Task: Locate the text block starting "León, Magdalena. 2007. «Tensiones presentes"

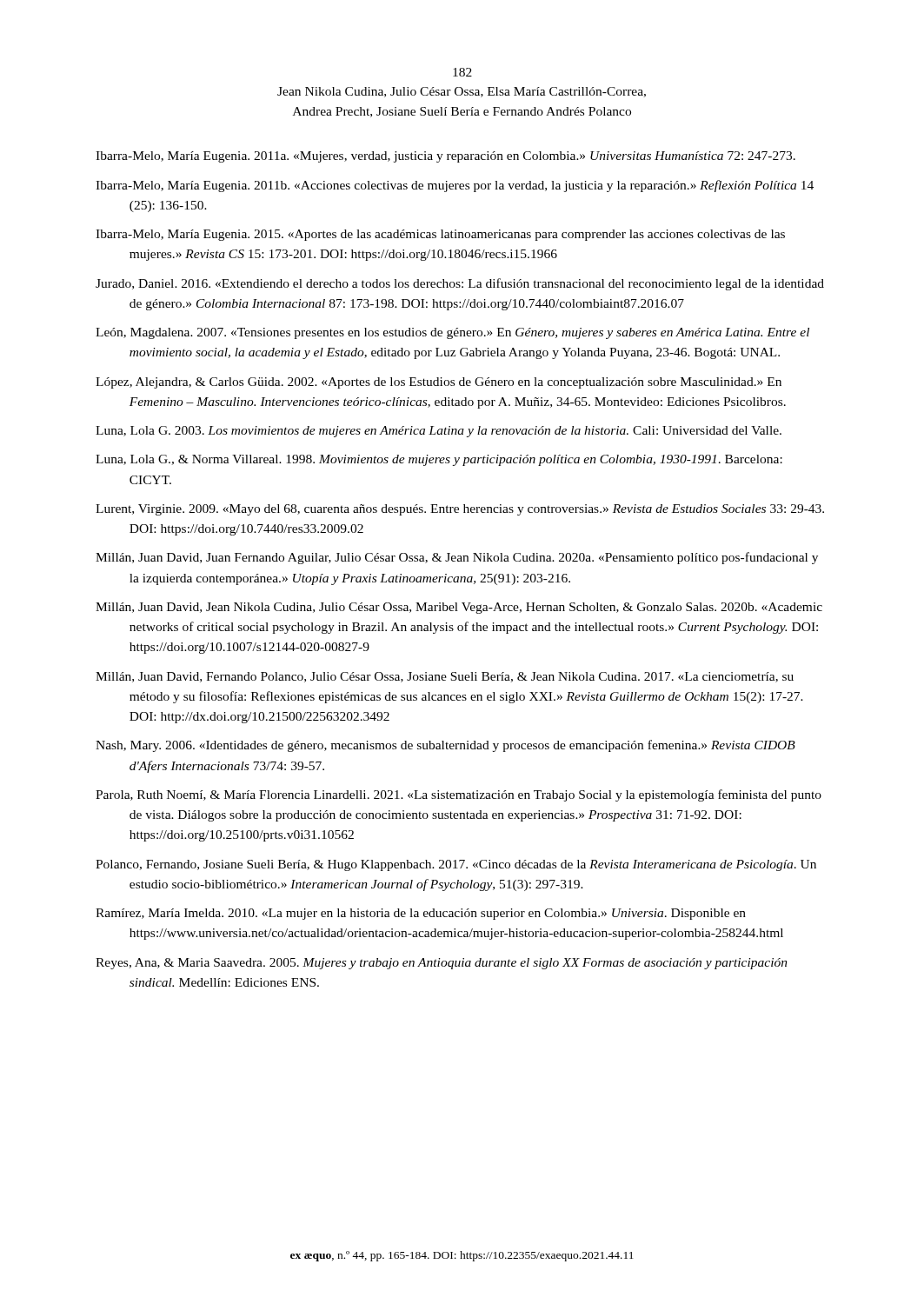Action: pyautogui.click(x=453, y=342)
